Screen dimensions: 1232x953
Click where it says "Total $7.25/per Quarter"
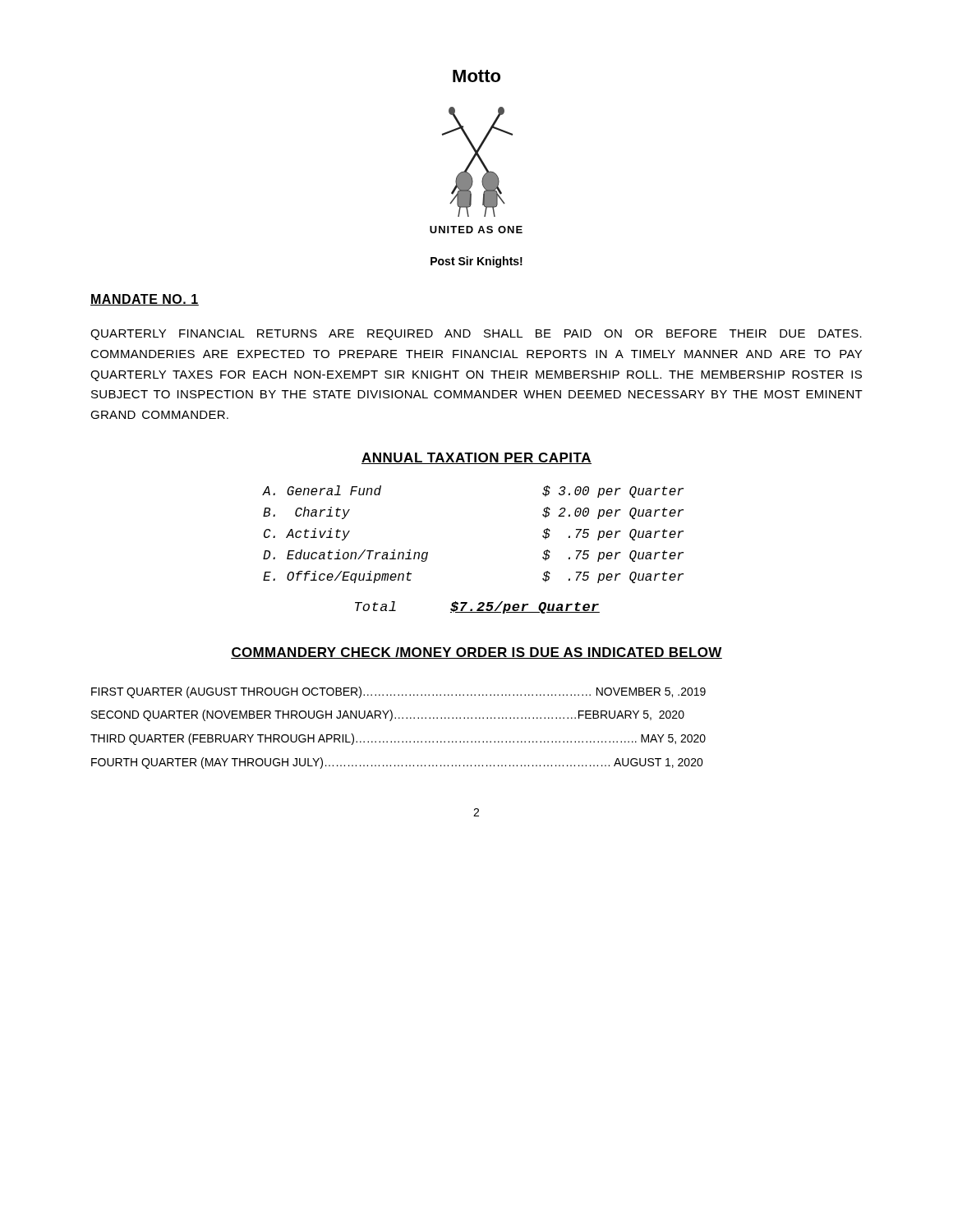pyautogui.click(x=476, y=607)
